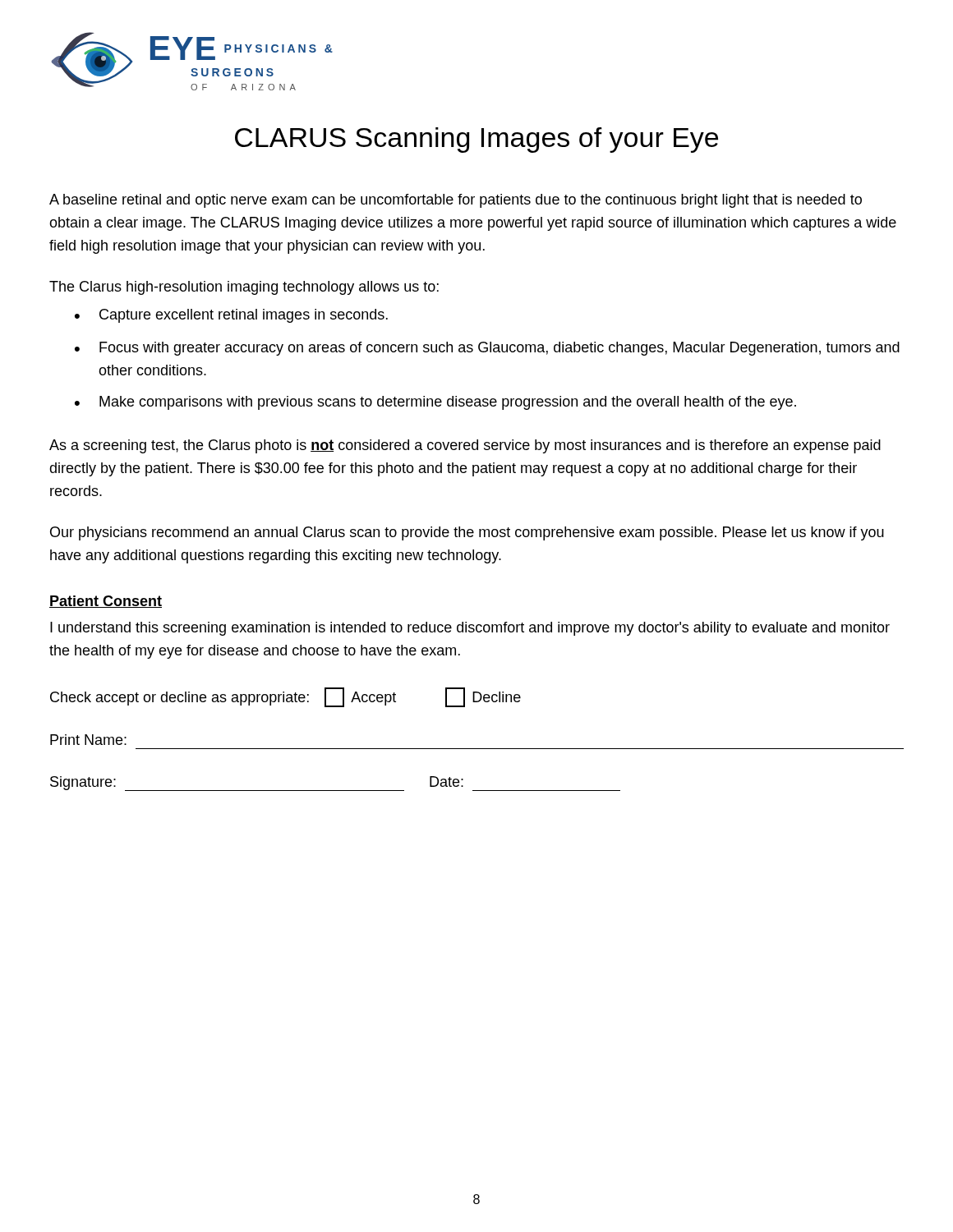The height and width of the screenshot is (1232, 953).
Task: Click on the text block with the text "A baseline retinal and optic"
Action: [x=473, y=222]
